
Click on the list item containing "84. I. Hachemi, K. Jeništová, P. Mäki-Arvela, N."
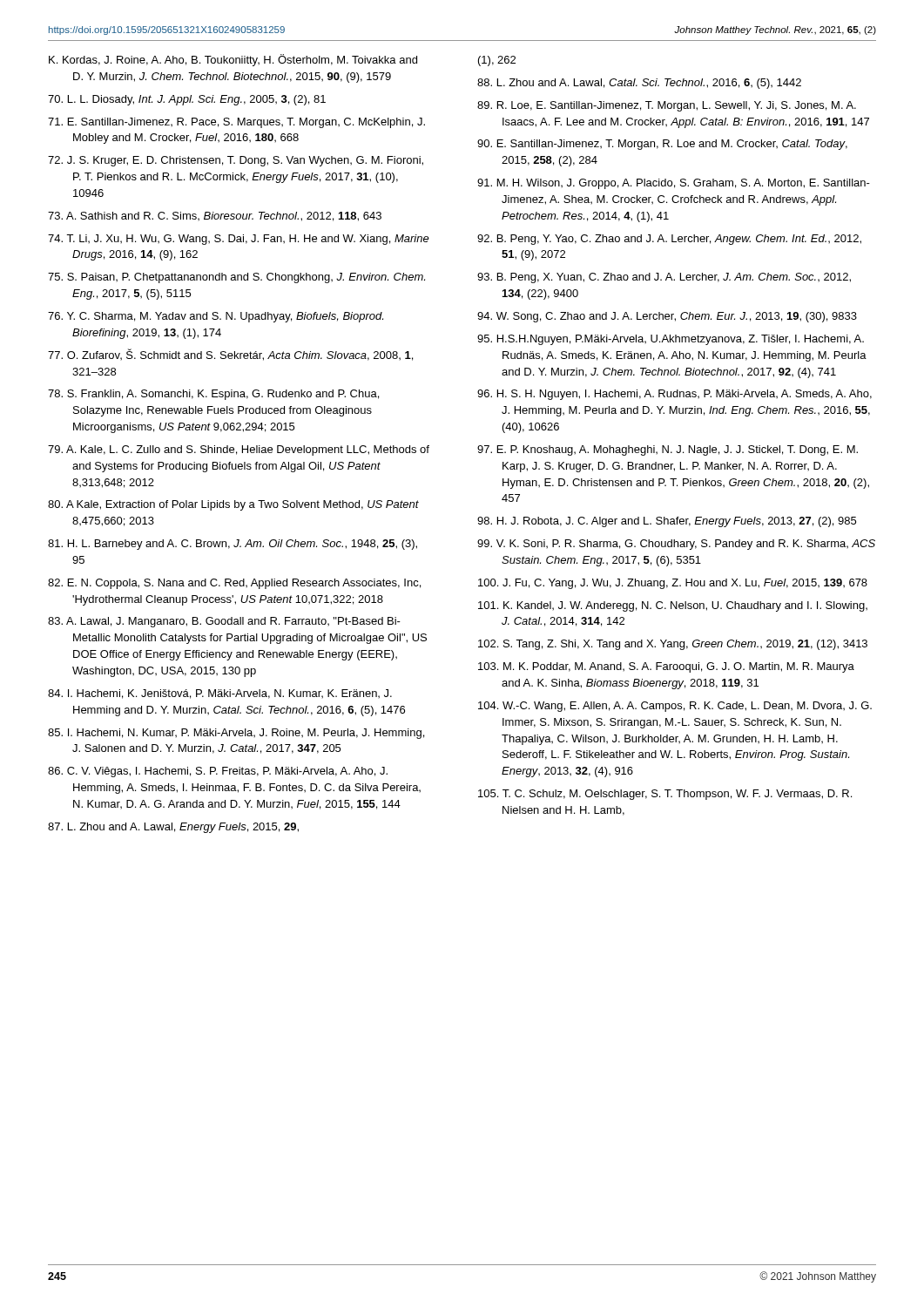227,701
